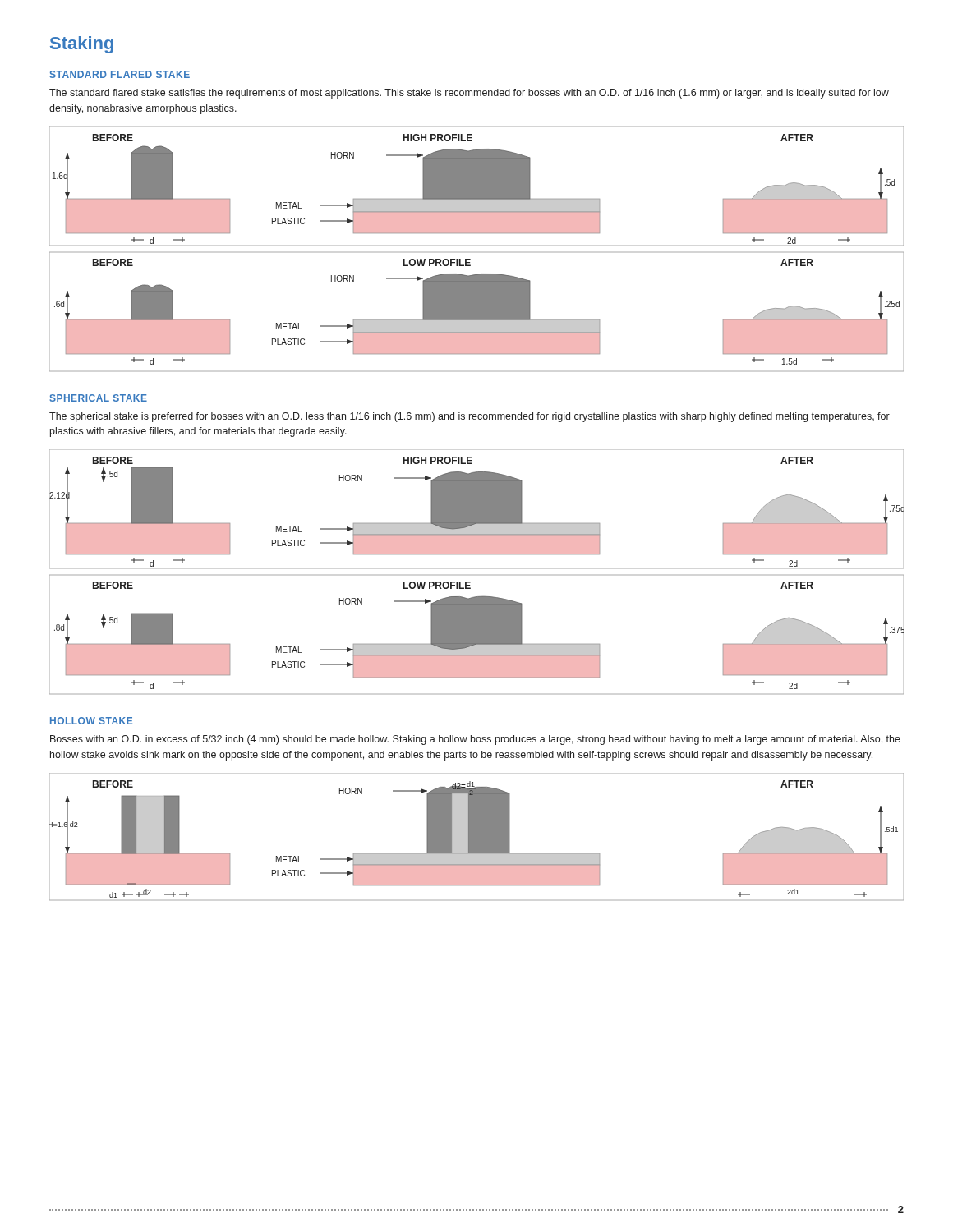
Task: Click on the passage starting "HOLLOW STAKE"
Action: pos(91,721)
